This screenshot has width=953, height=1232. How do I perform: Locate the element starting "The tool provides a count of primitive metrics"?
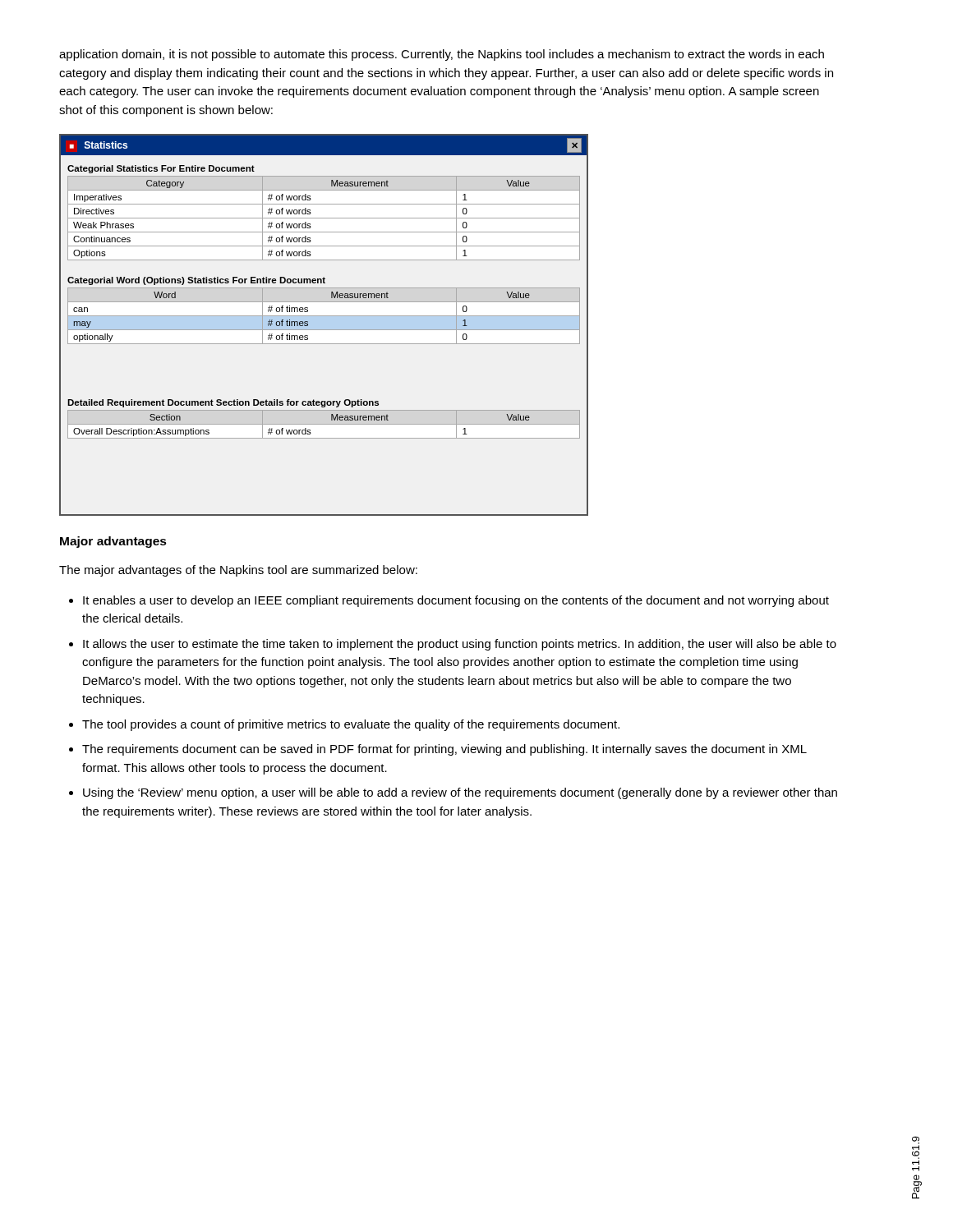pyautogui.click(x=351, y=724)
